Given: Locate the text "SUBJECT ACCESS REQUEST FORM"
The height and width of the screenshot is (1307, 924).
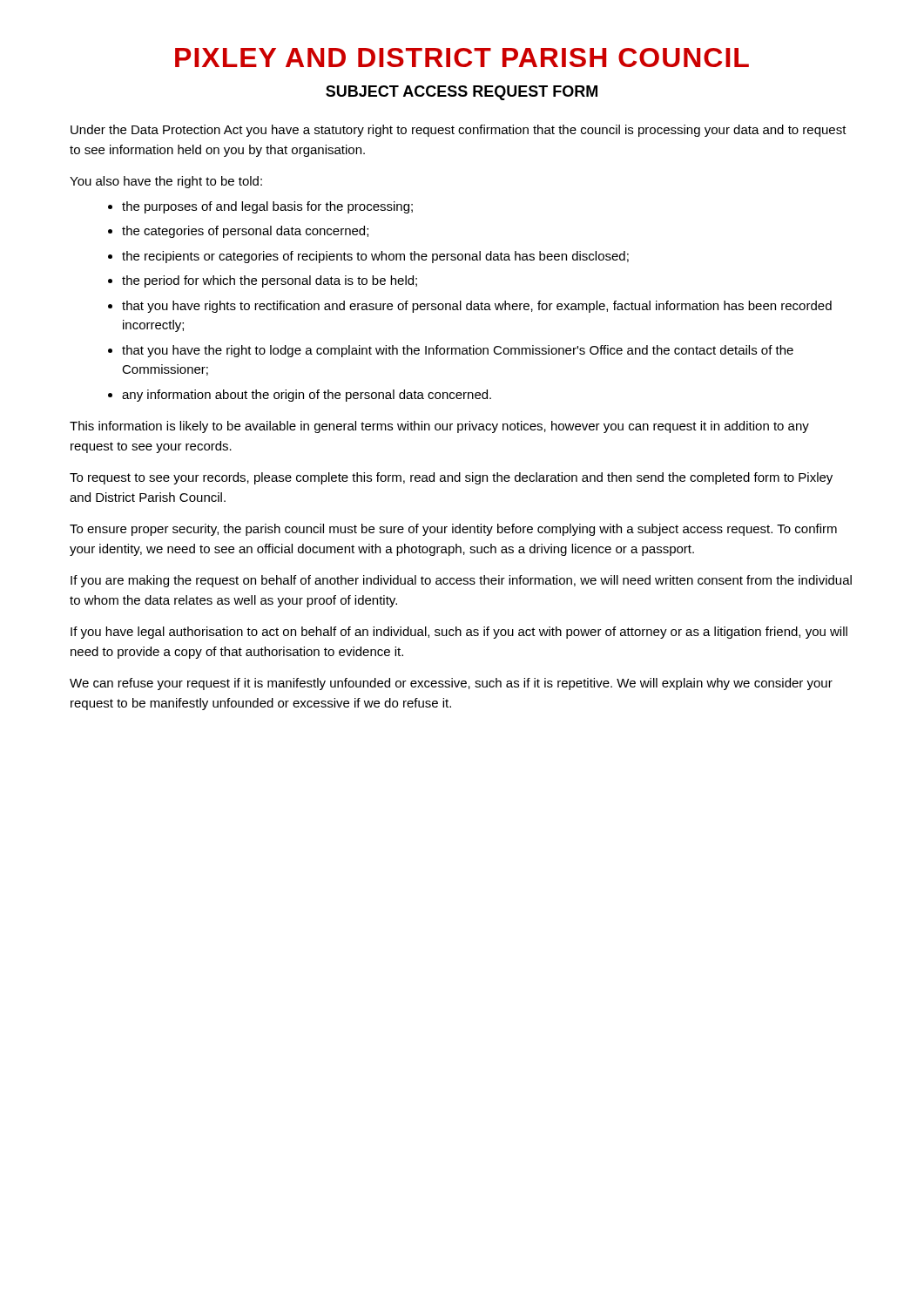Looking at the screenshot, I should [x=462, y=92].
